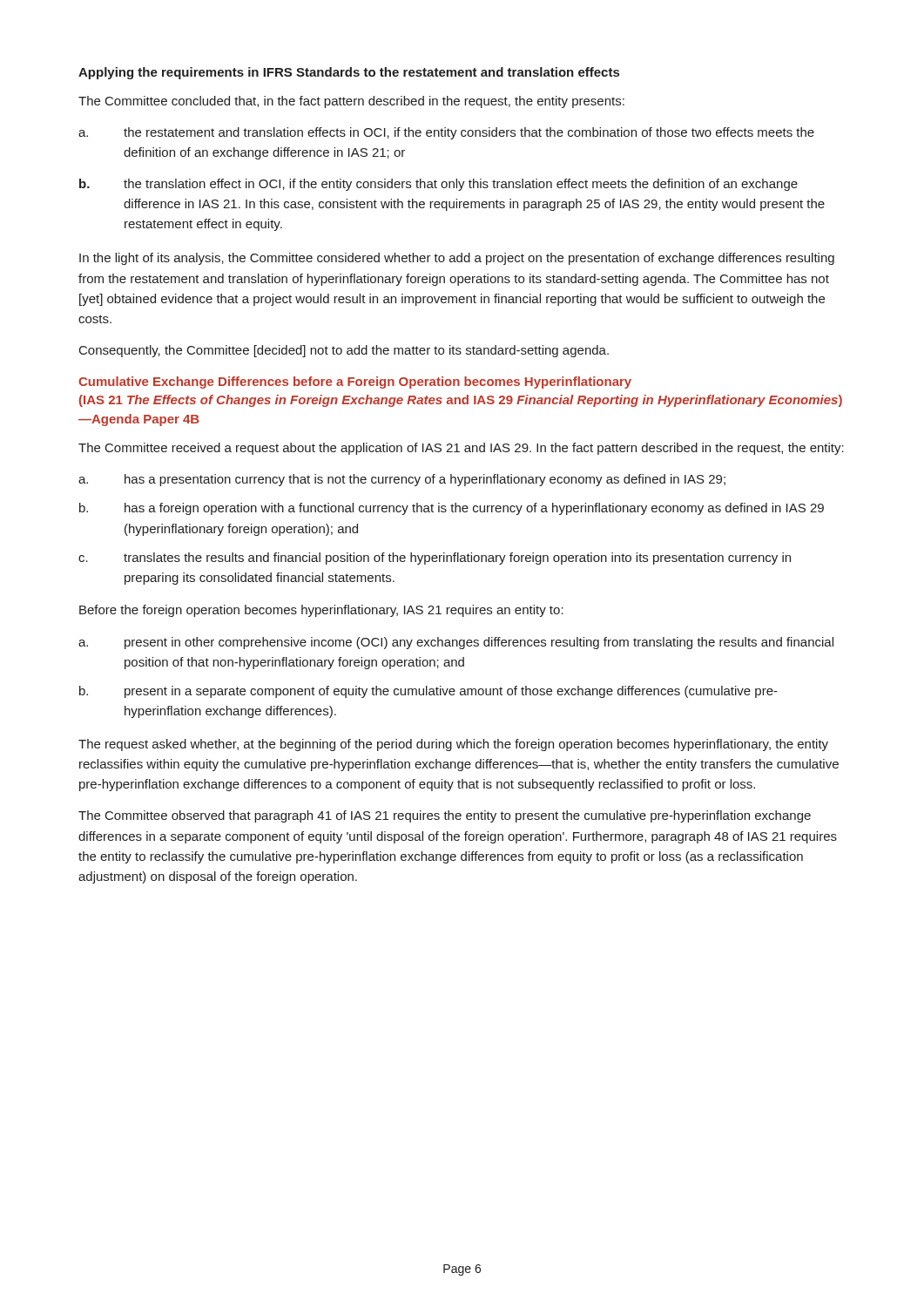924x1307 pixels.
Task: Where is the section header that starts "Cumulative Exchange Differences before a"?
Action: click(x=460, y=400)
